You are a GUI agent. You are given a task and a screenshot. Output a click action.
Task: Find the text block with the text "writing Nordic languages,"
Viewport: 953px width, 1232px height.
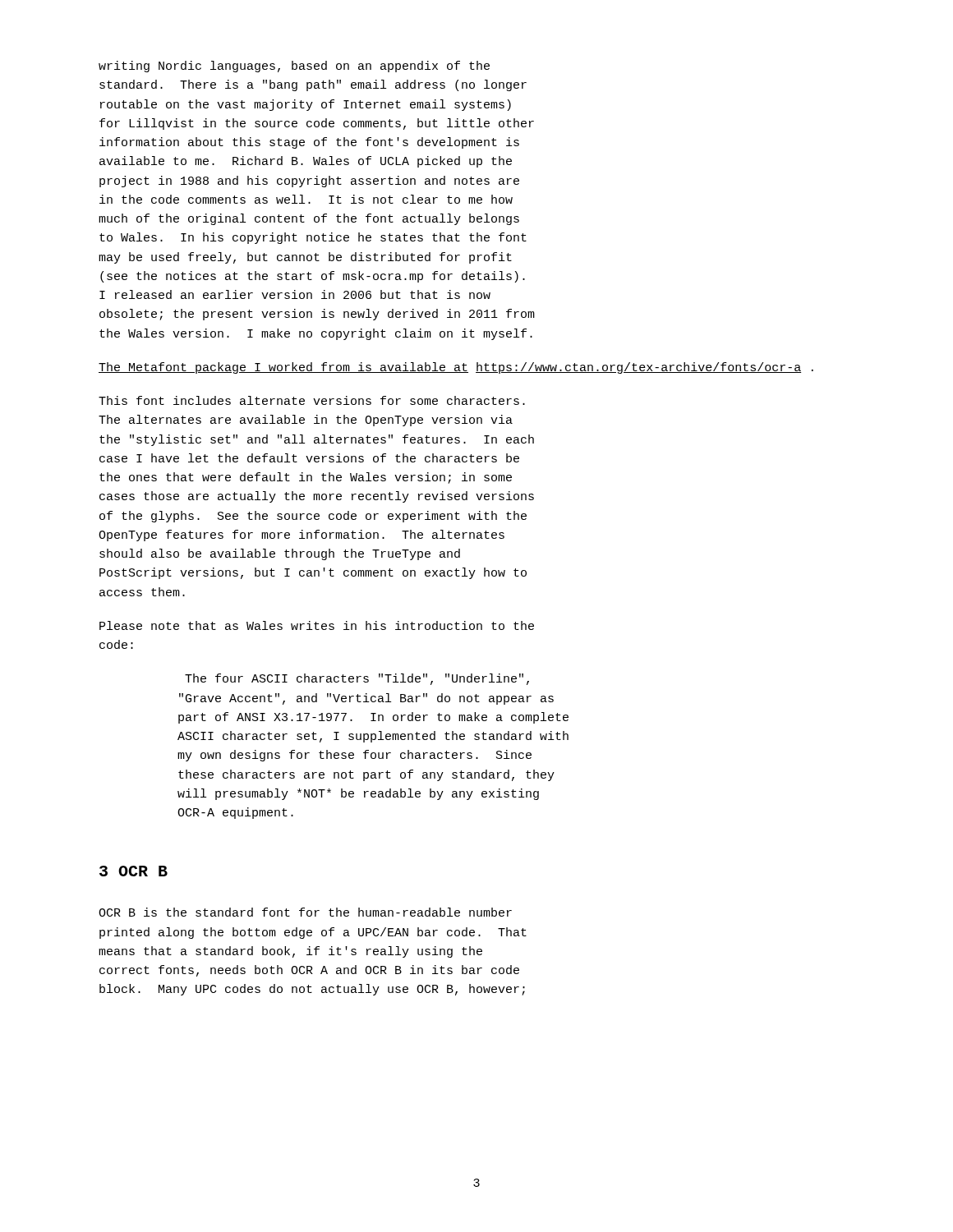pyautogui.click(x=317, y=201)
